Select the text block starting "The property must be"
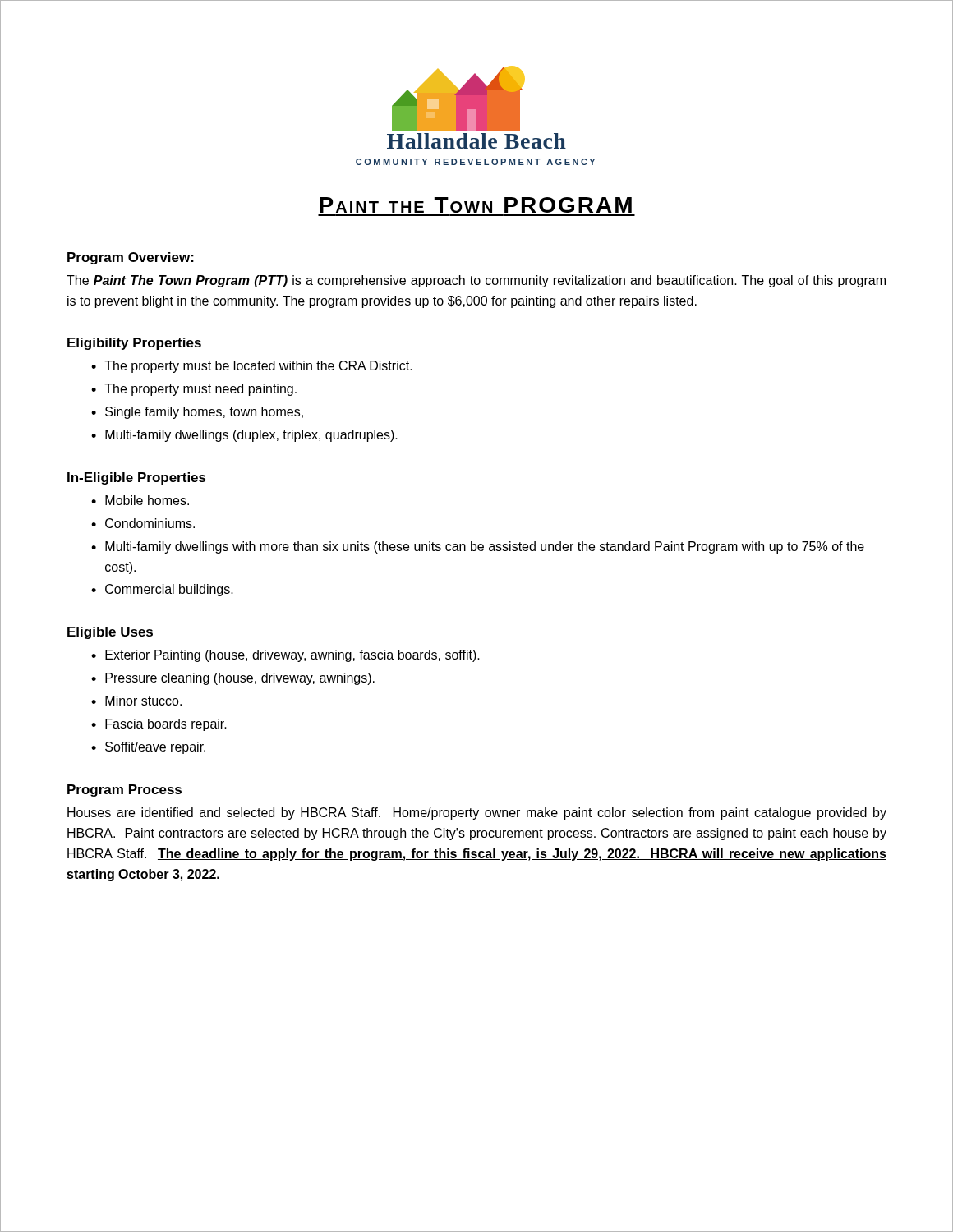The width and height of the screenshot is (953, 1232). pos(259,366)
